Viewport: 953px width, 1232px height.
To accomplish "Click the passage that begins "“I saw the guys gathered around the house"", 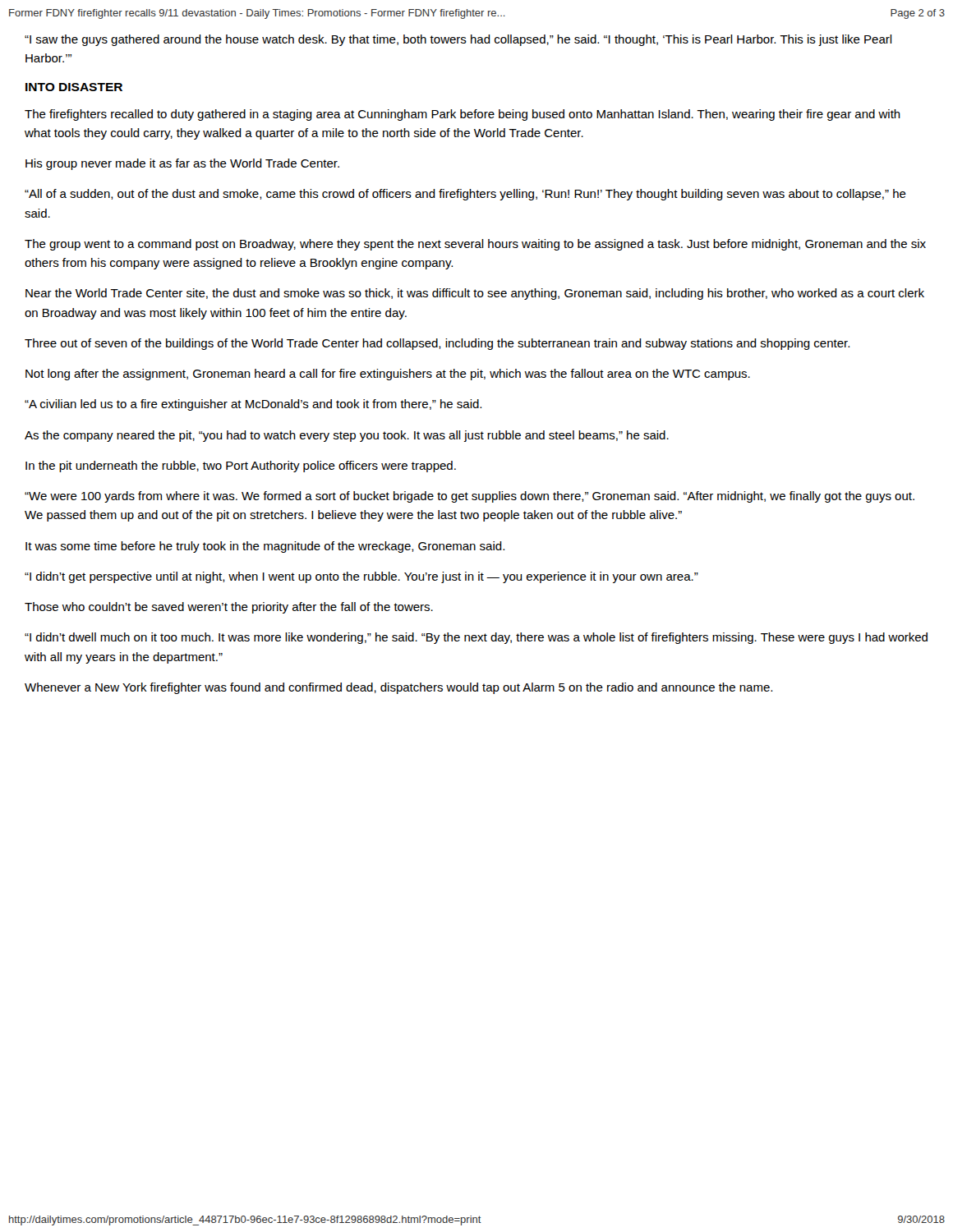I will pos(458,49).
